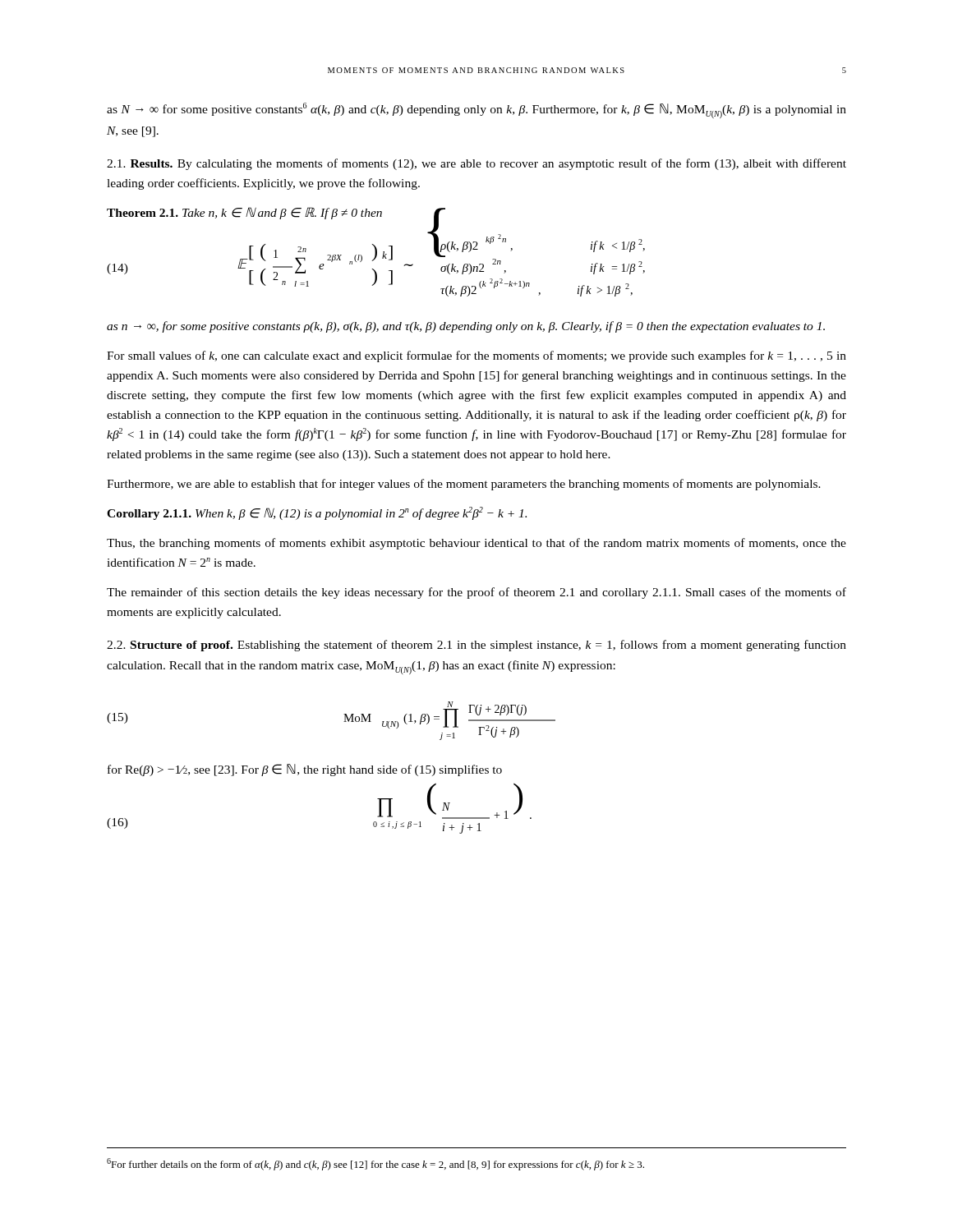This screenshot has height=1232, width=953.
Task: Locate the passage starting "(16) ∏ 0"
Action: [476, 822]
